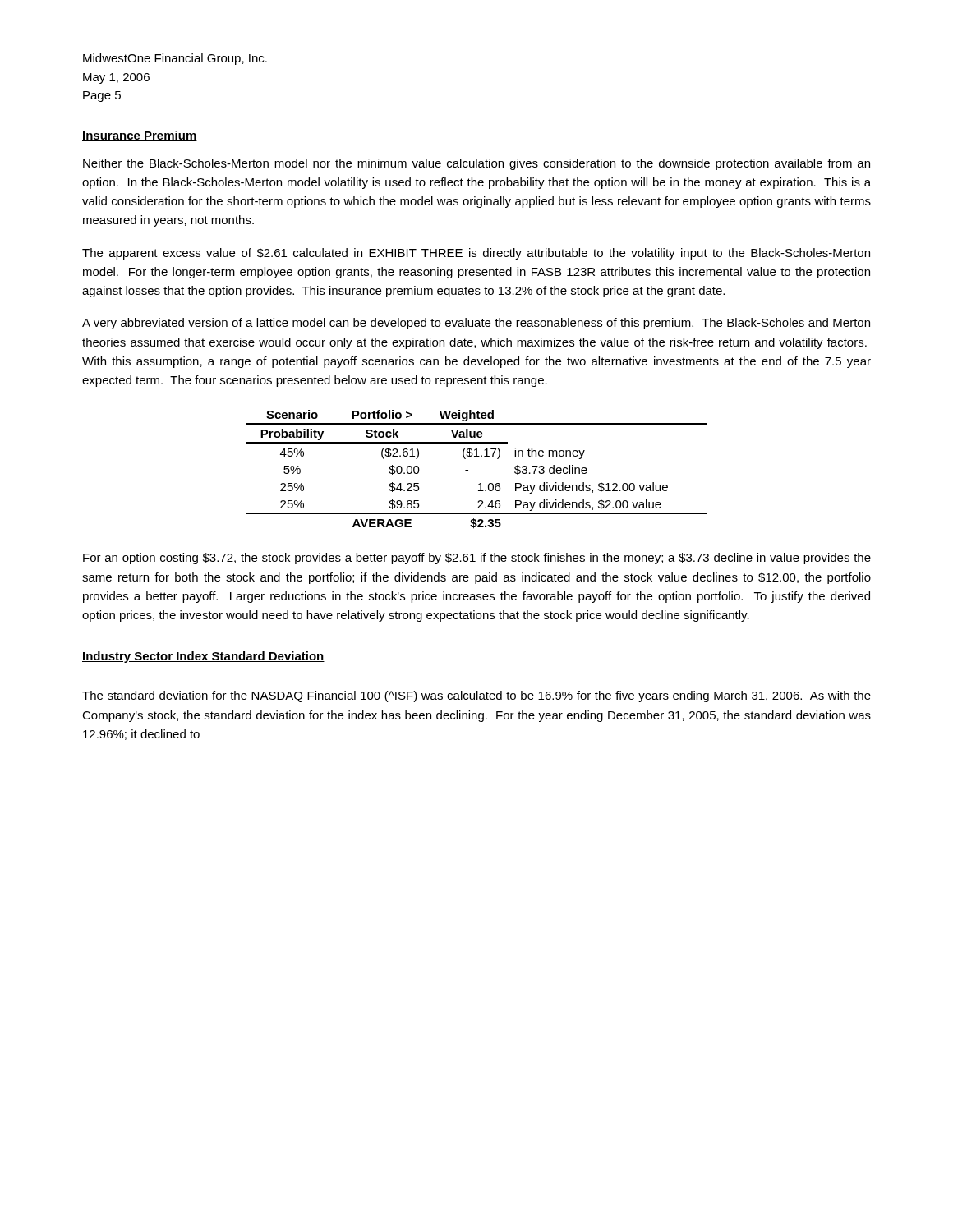Navigate to the text starting "Insurance Premium"

tap(139, 135)
